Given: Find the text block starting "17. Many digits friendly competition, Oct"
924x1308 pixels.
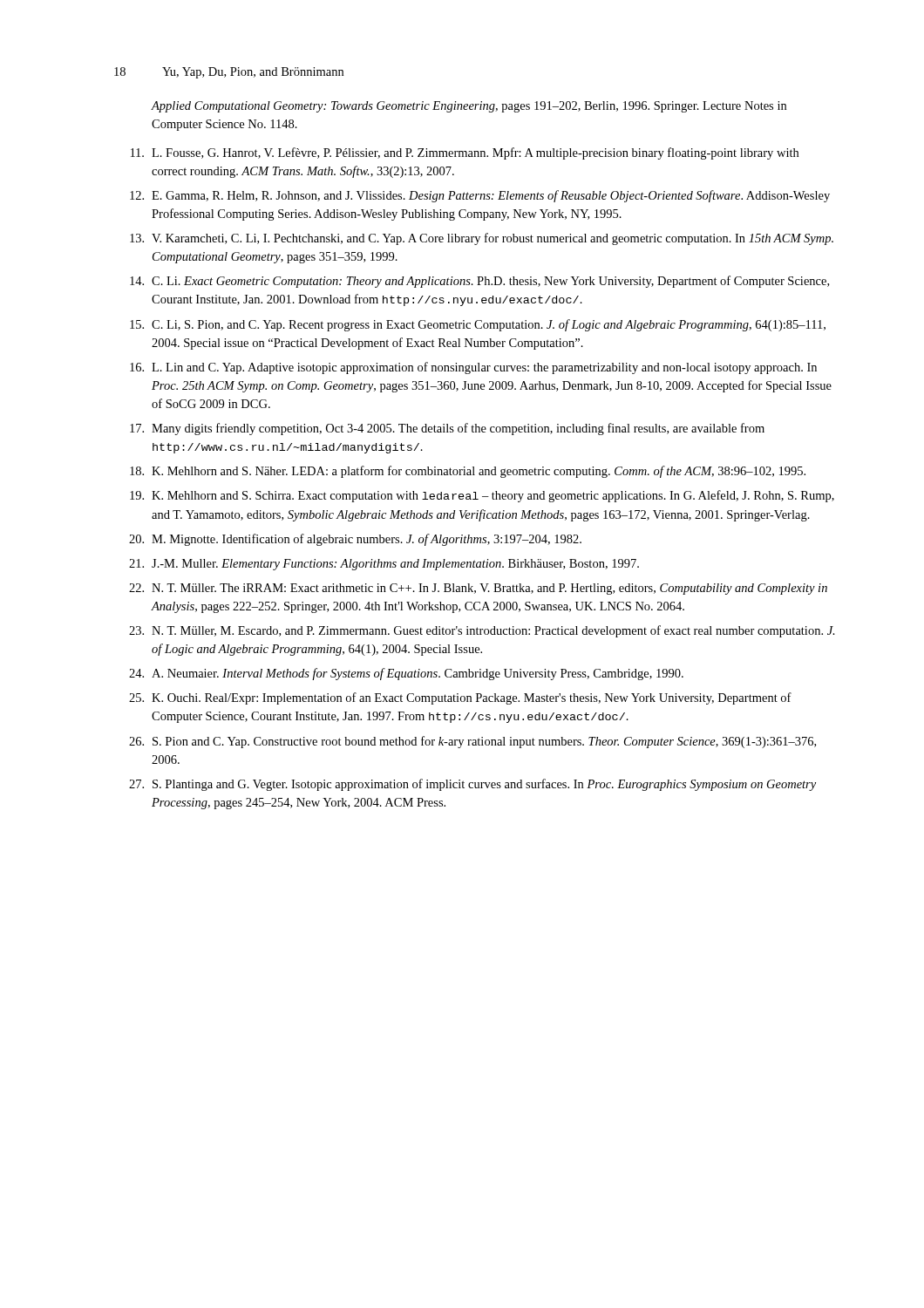Looking at the screenshot, I should click(475, 438).
